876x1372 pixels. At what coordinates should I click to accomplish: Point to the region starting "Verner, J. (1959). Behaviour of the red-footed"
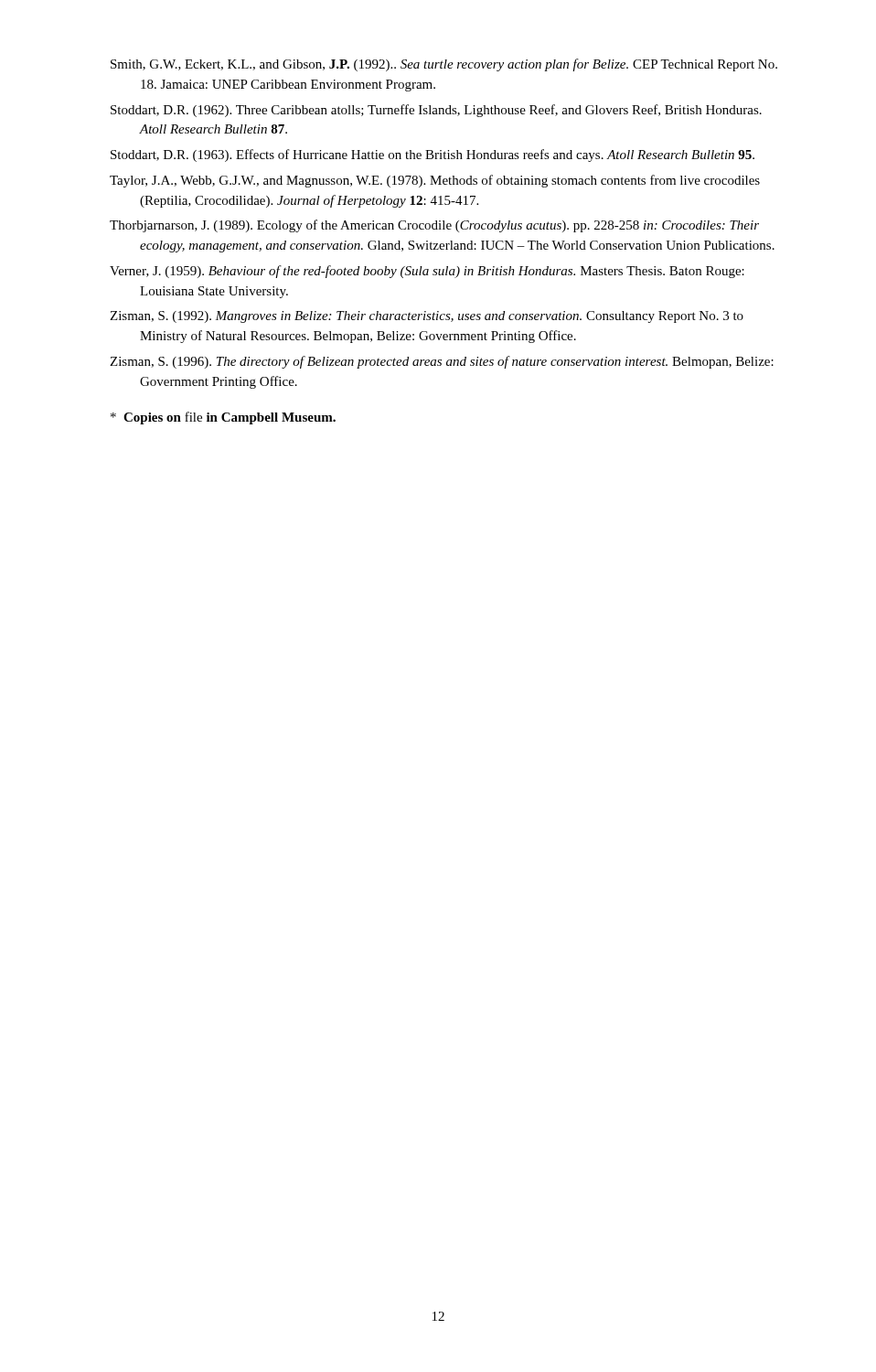coord(427,280)
